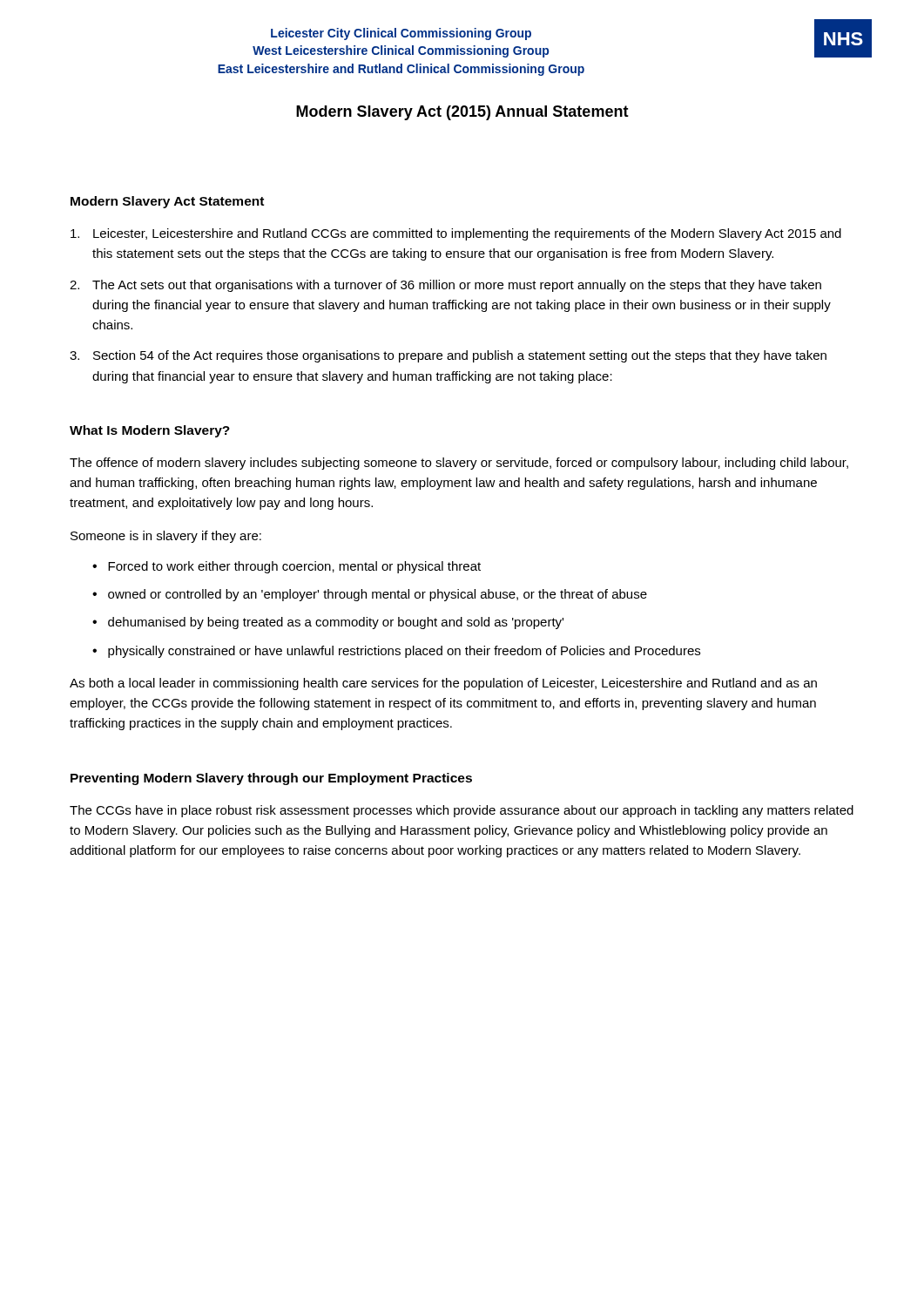Select the list item that reads "• Forced to"

point(287,566)
